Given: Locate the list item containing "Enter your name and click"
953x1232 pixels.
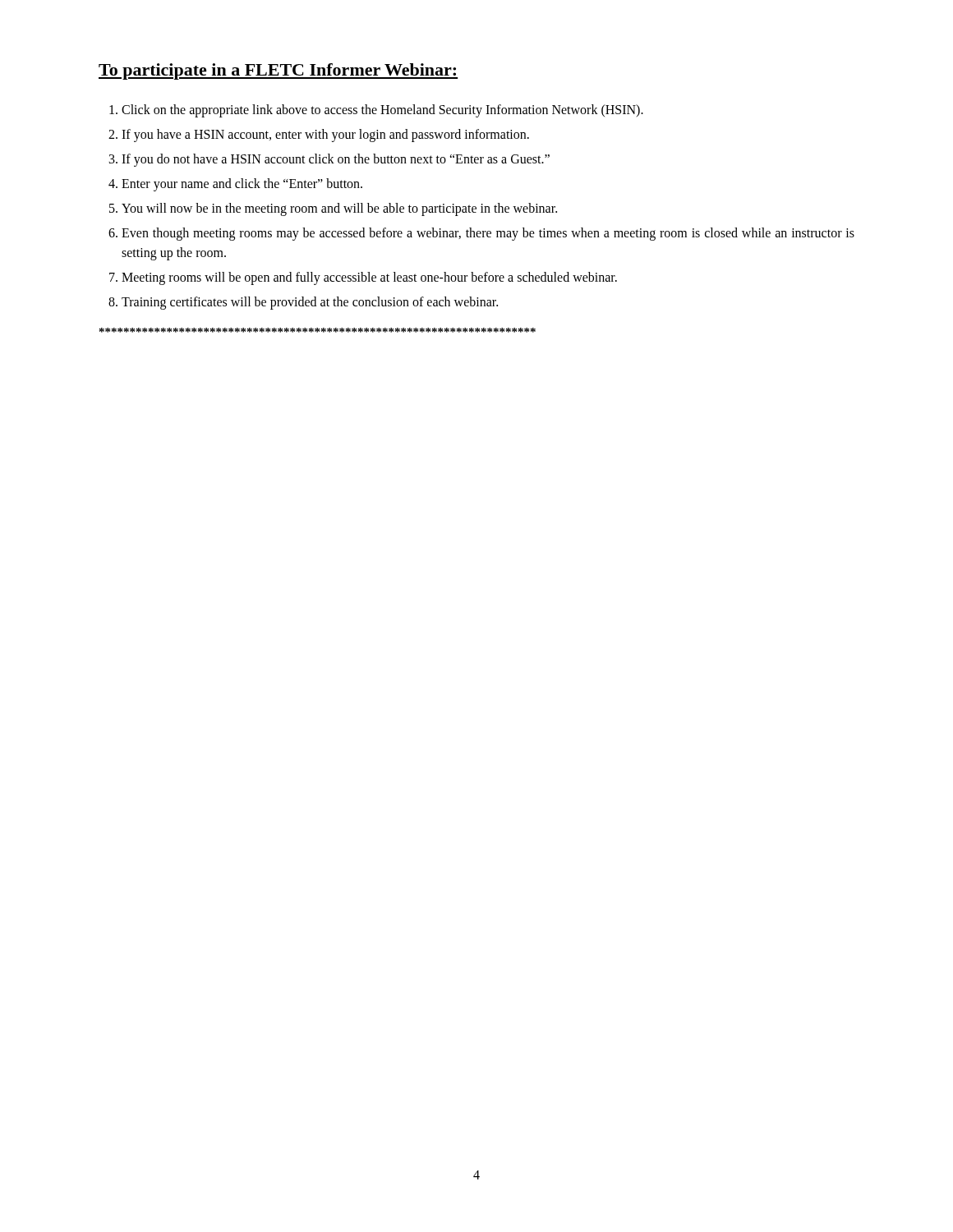Looking at the screenshot, I should pyautogui.click(x=242, y=184).
